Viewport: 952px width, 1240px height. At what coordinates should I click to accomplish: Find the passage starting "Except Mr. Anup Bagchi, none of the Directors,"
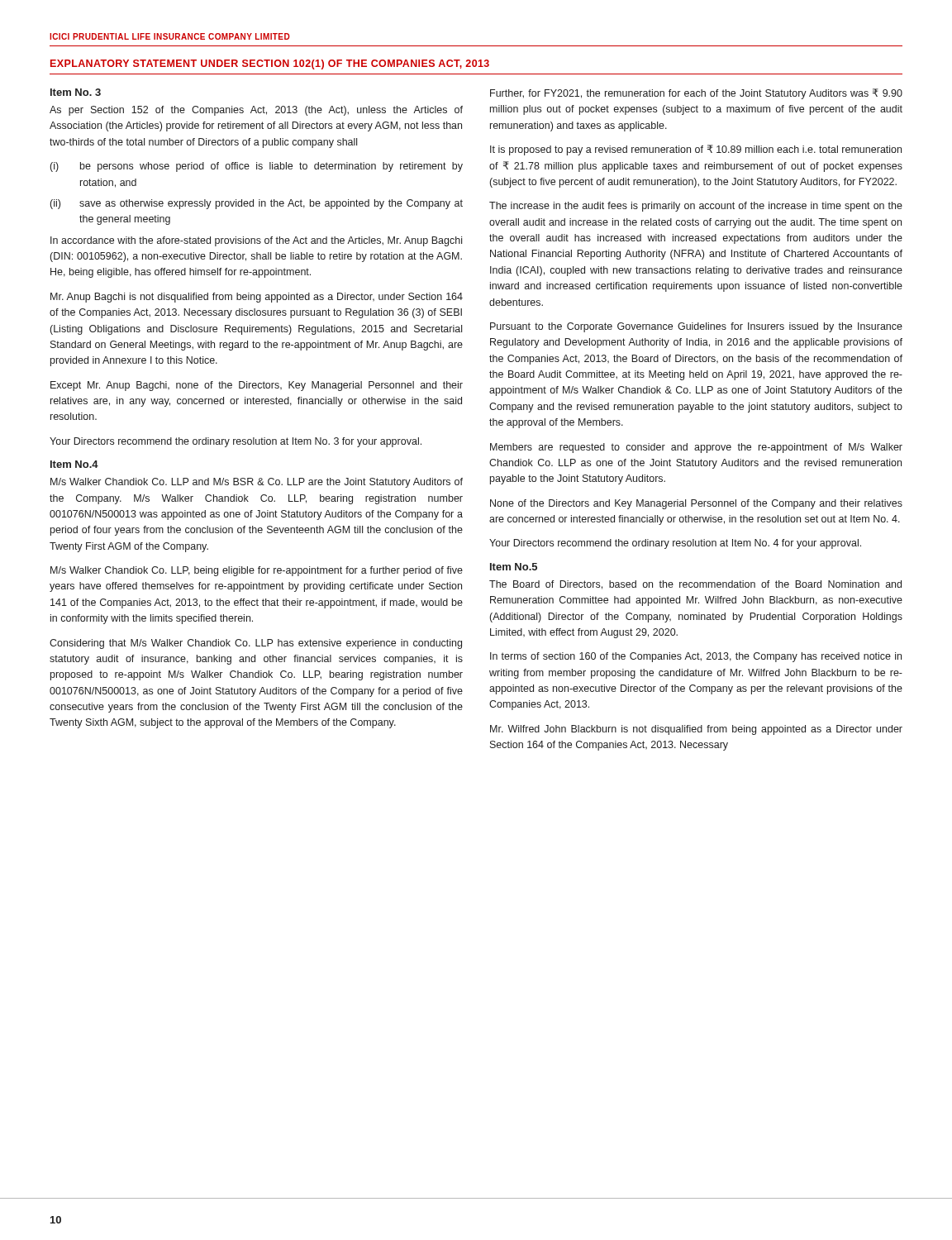click(256, 401)
